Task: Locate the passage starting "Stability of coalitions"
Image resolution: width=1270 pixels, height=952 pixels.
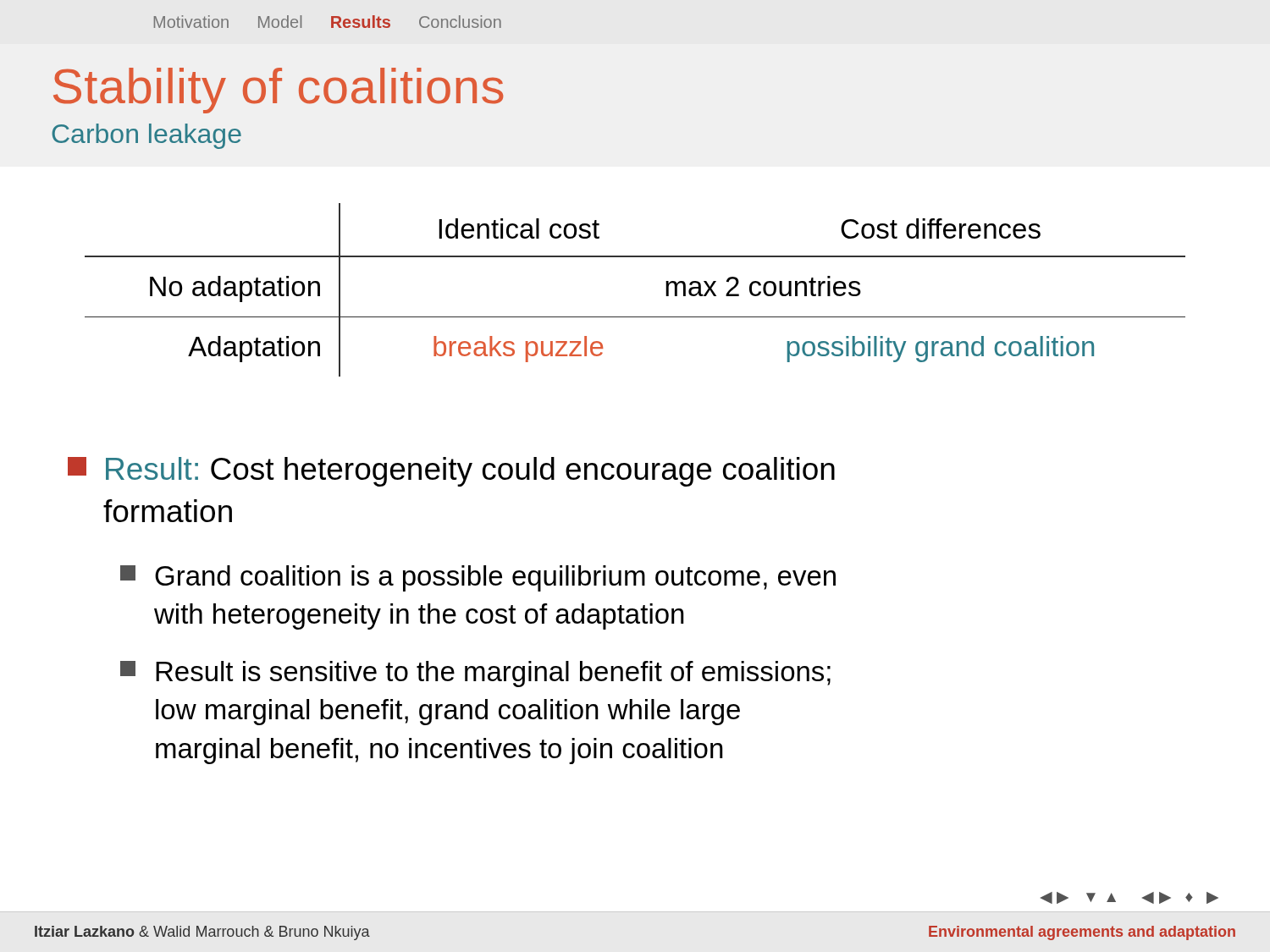Action: point(278,86)
